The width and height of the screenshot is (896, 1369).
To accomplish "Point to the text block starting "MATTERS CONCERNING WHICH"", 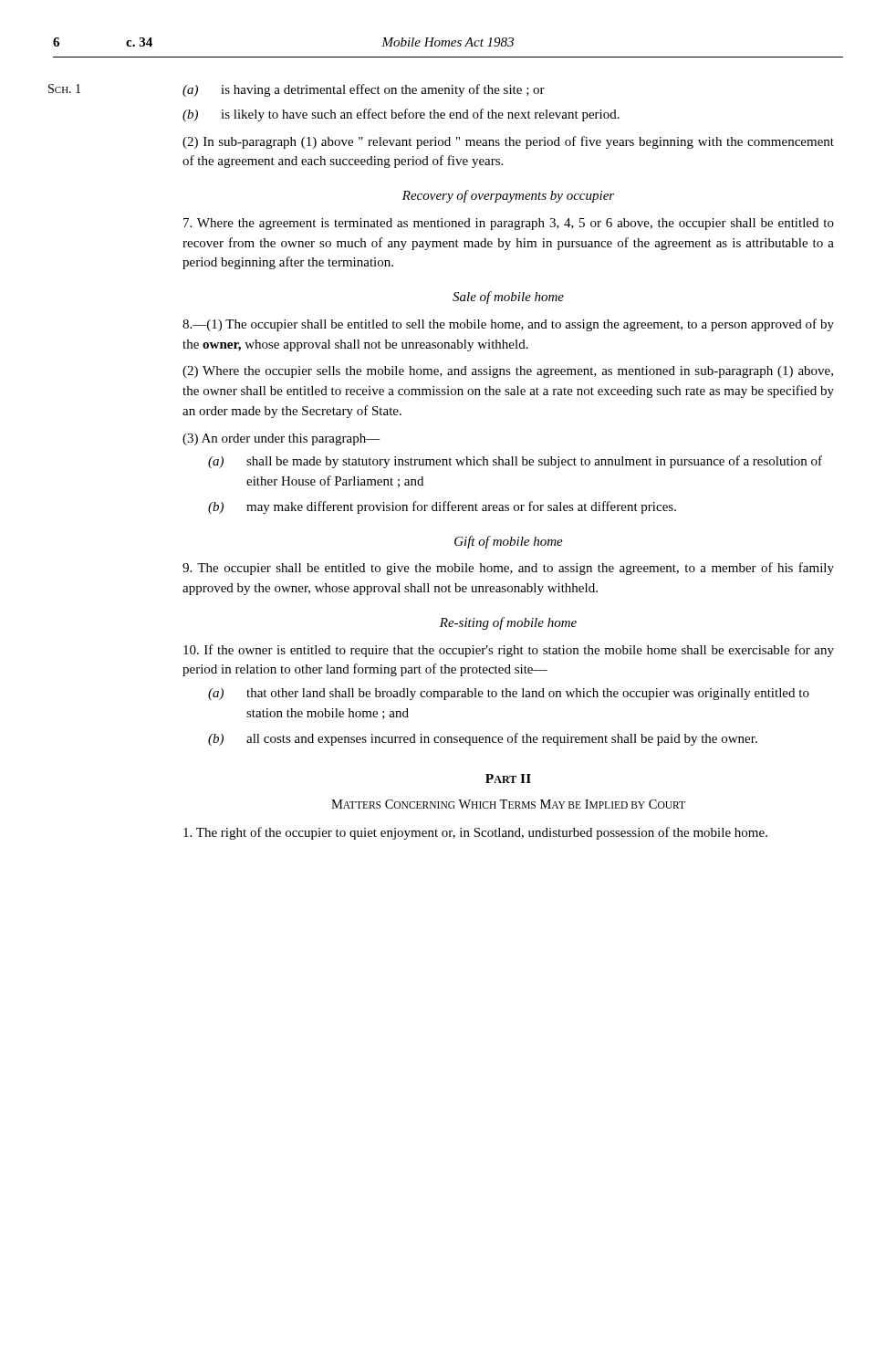I will pos(508,804).
